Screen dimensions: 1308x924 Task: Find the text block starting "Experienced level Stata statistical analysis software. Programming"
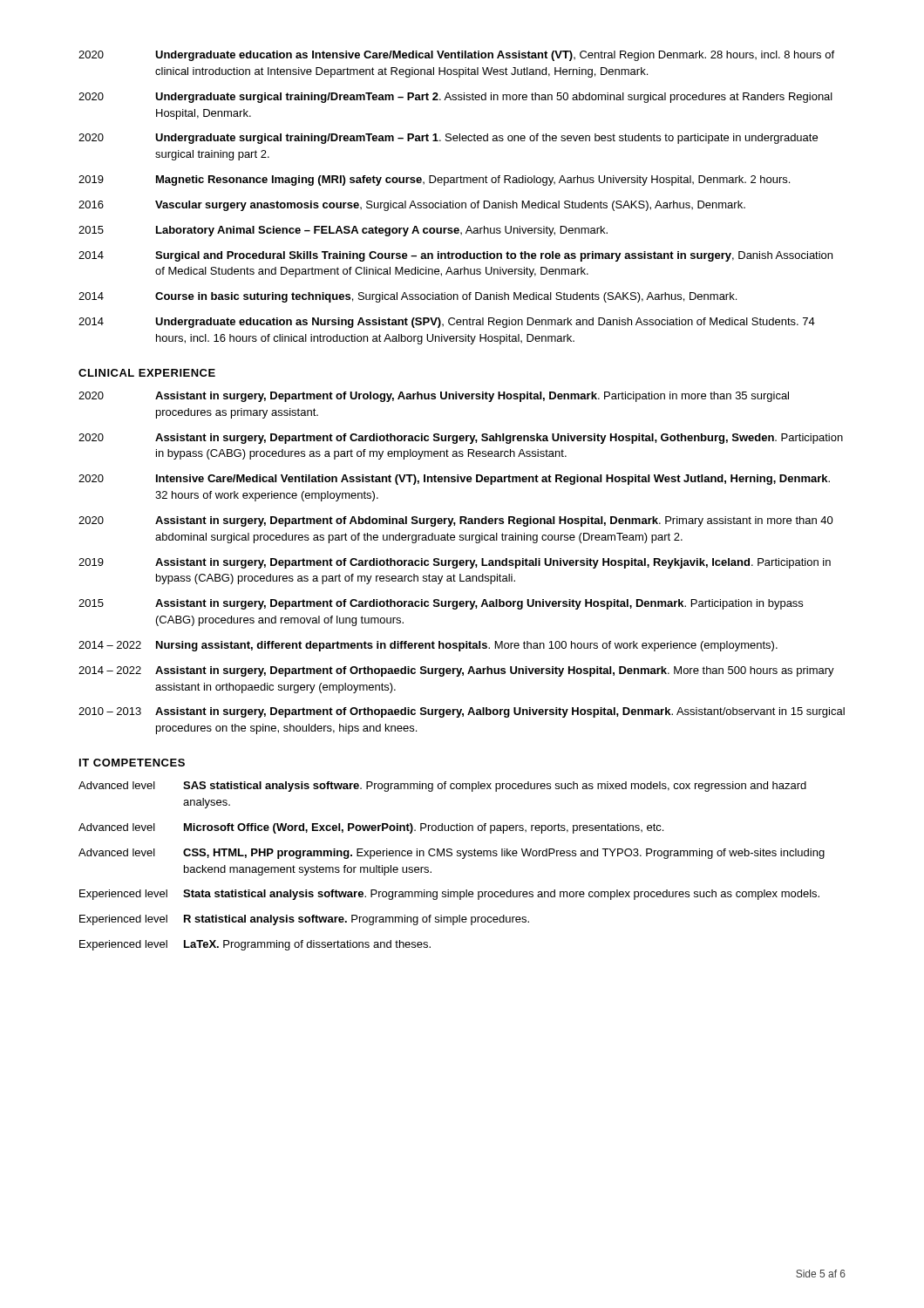tap(462, 894)
